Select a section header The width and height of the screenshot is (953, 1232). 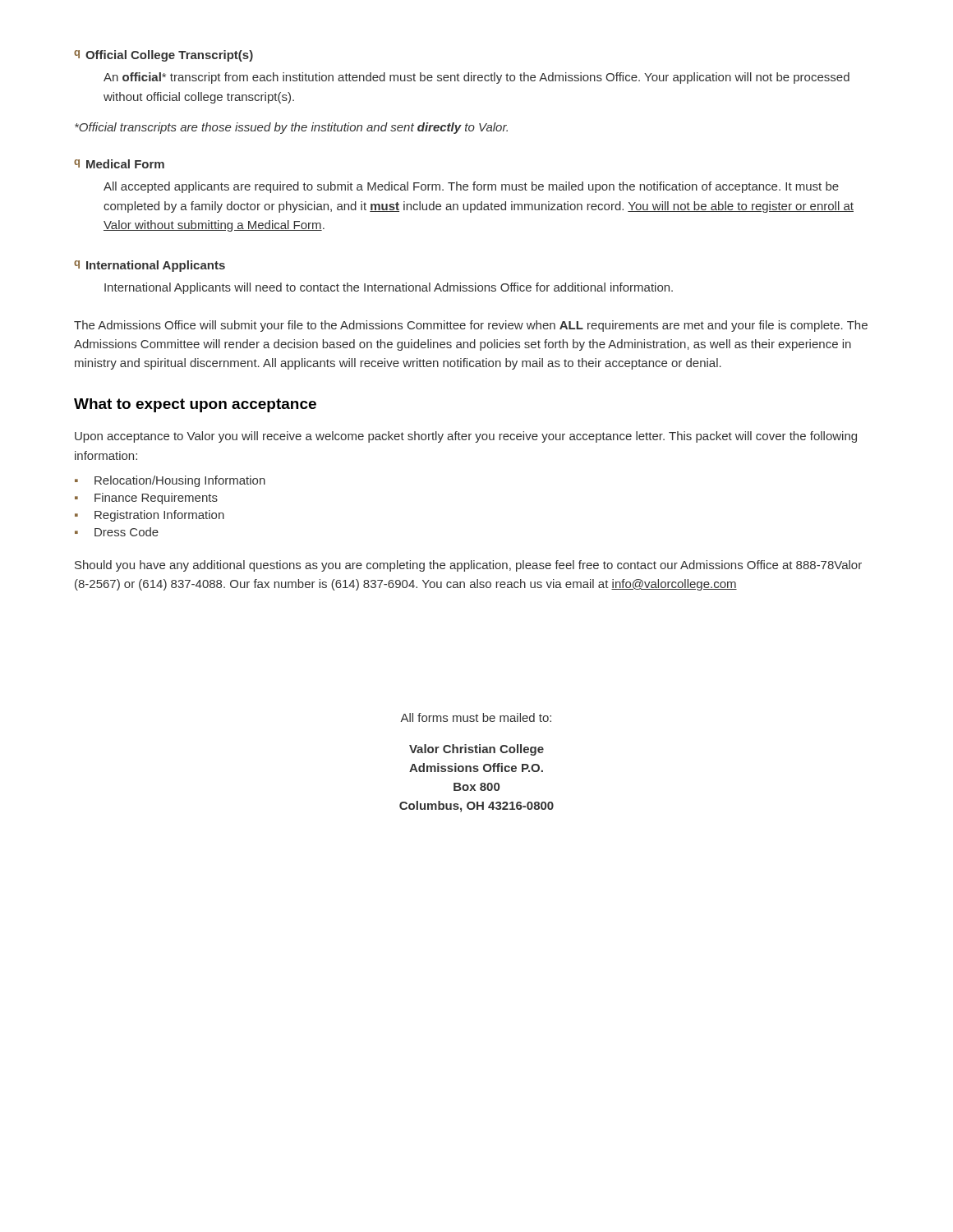[x=195, y=404]
